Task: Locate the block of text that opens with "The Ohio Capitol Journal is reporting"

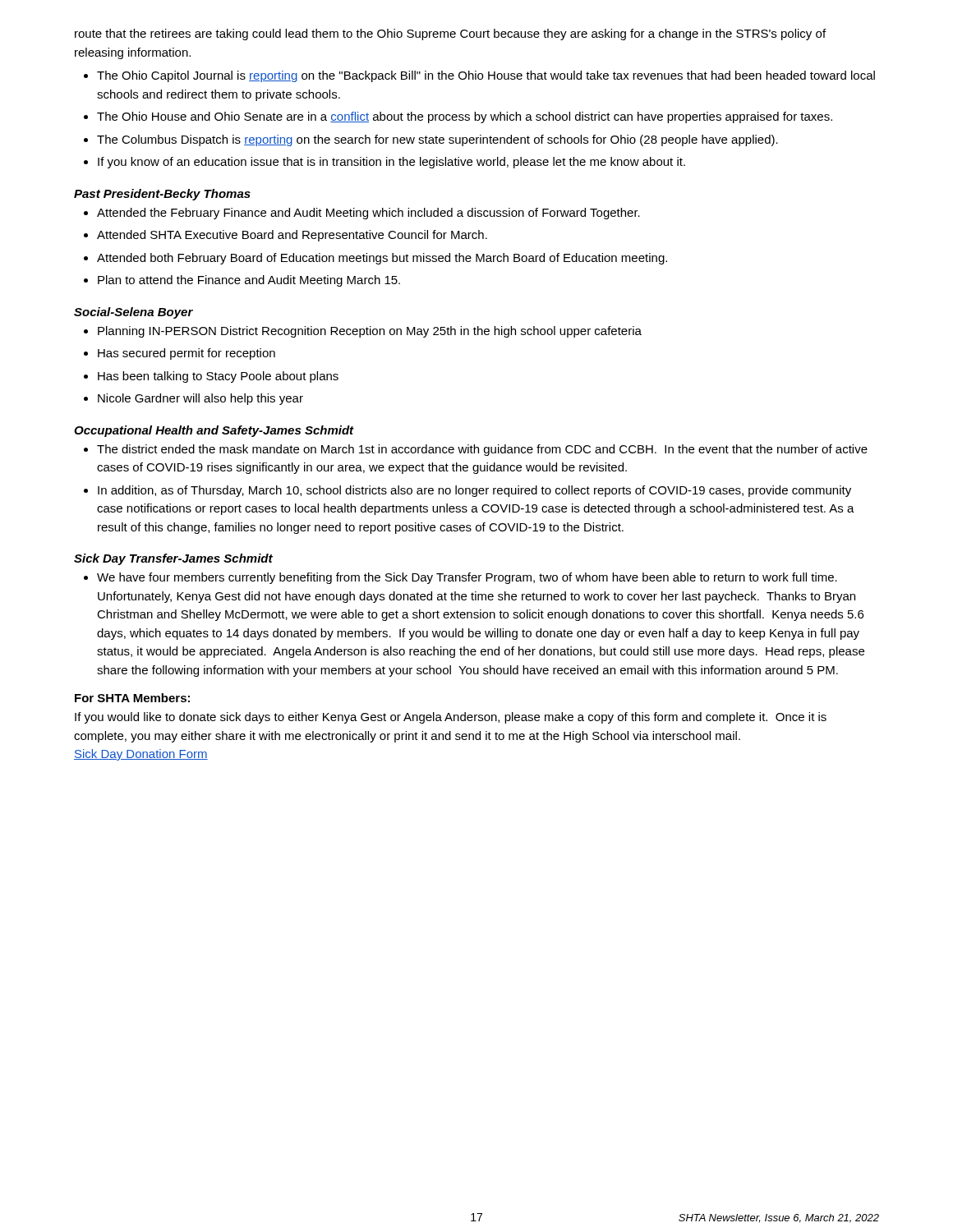Action: point(486,84)
